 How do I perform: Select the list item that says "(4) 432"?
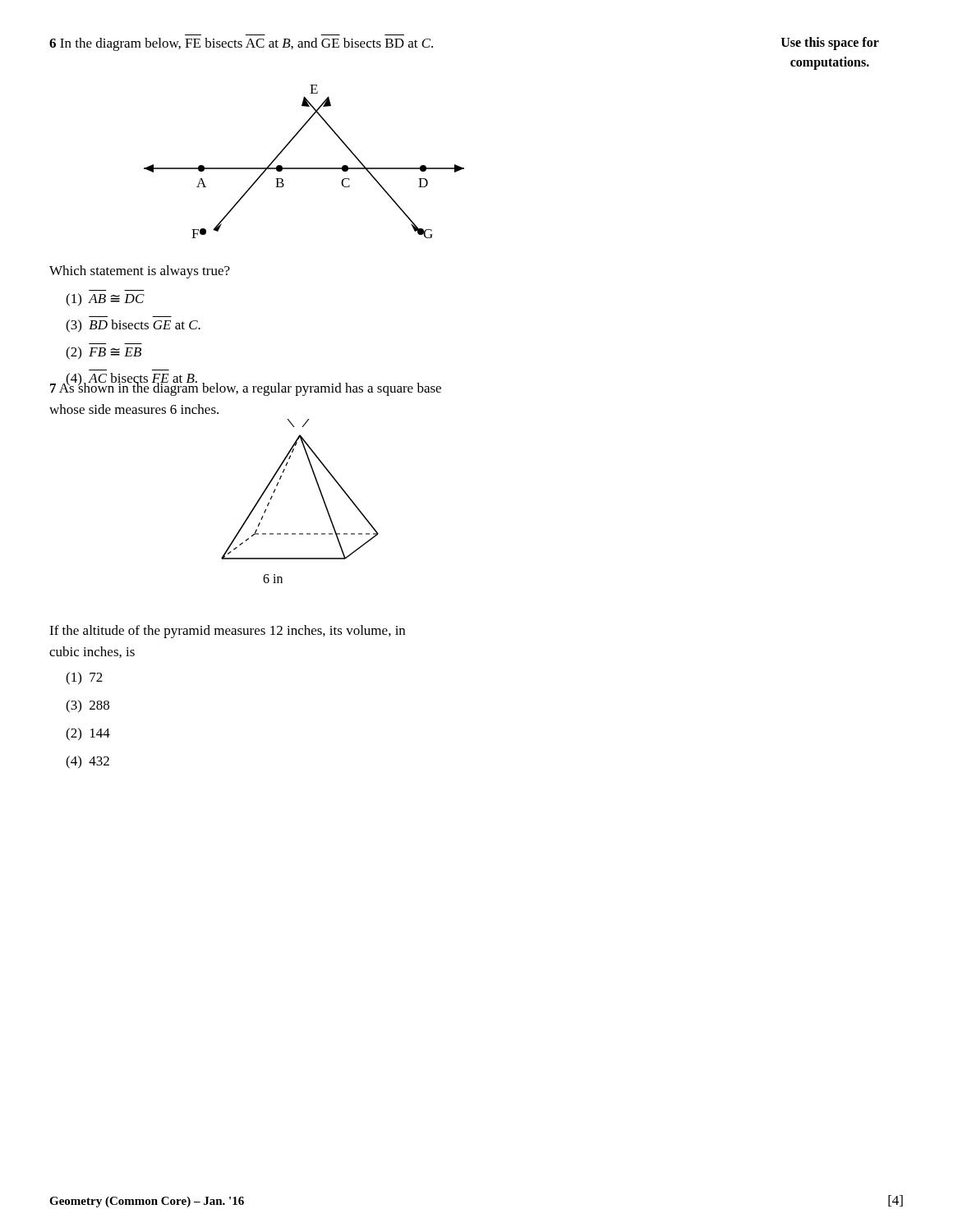click(88, 761)
